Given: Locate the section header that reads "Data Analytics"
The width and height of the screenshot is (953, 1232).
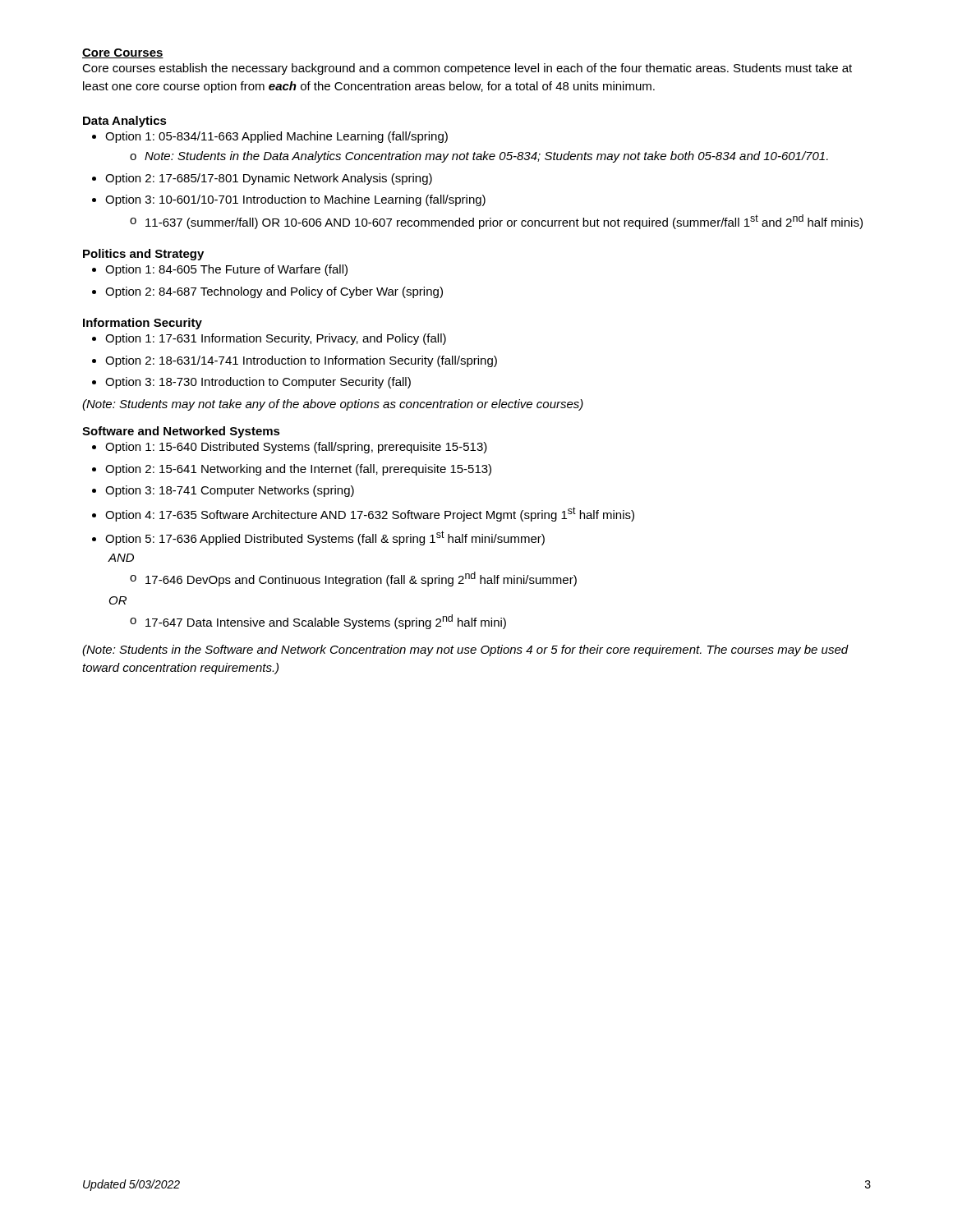Looking at the screenshot, I should 124,120.
